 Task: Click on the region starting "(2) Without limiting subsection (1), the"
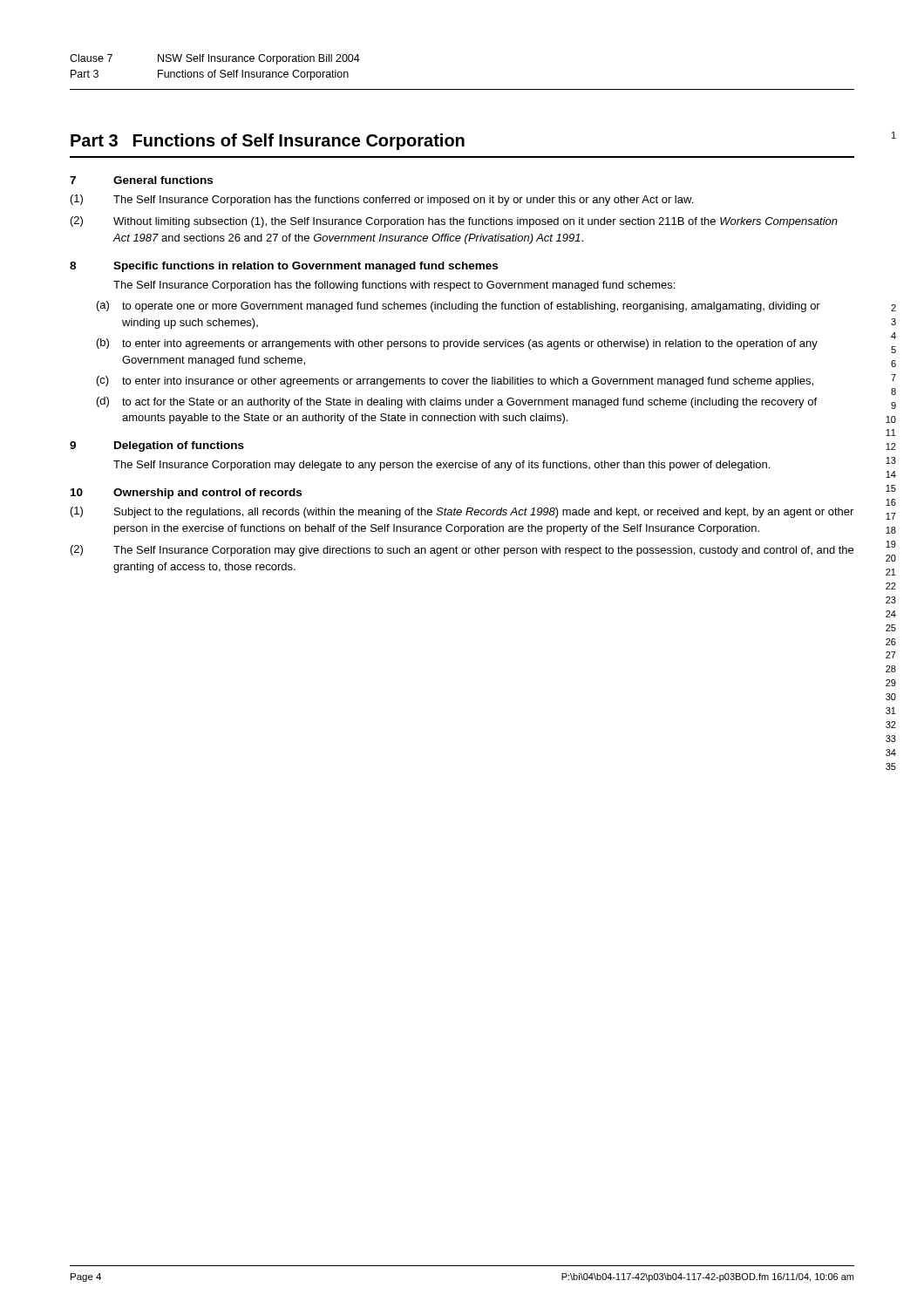[x=462, y=230]
